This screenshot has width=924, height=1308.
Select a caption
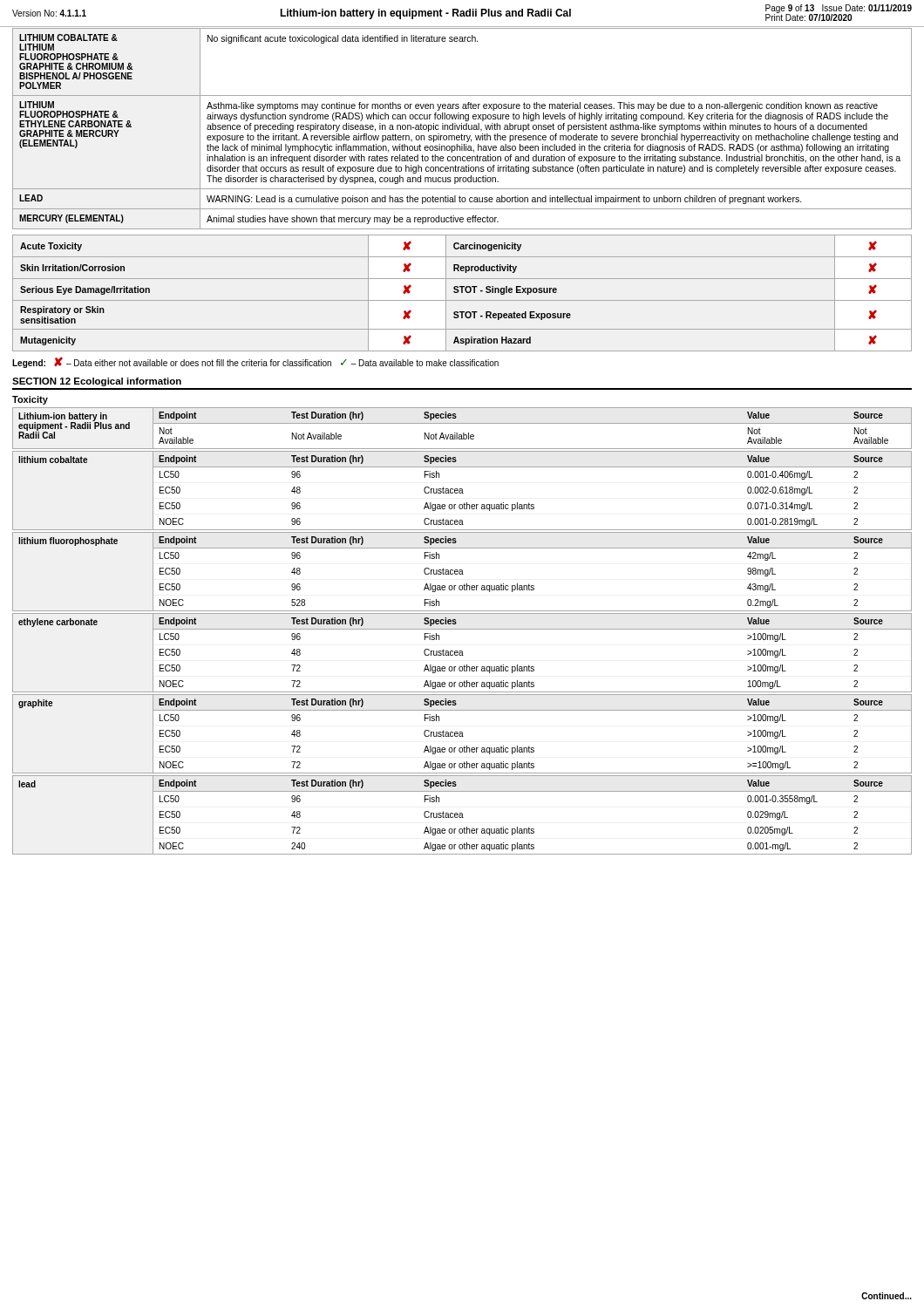click(x=256, y=362)
